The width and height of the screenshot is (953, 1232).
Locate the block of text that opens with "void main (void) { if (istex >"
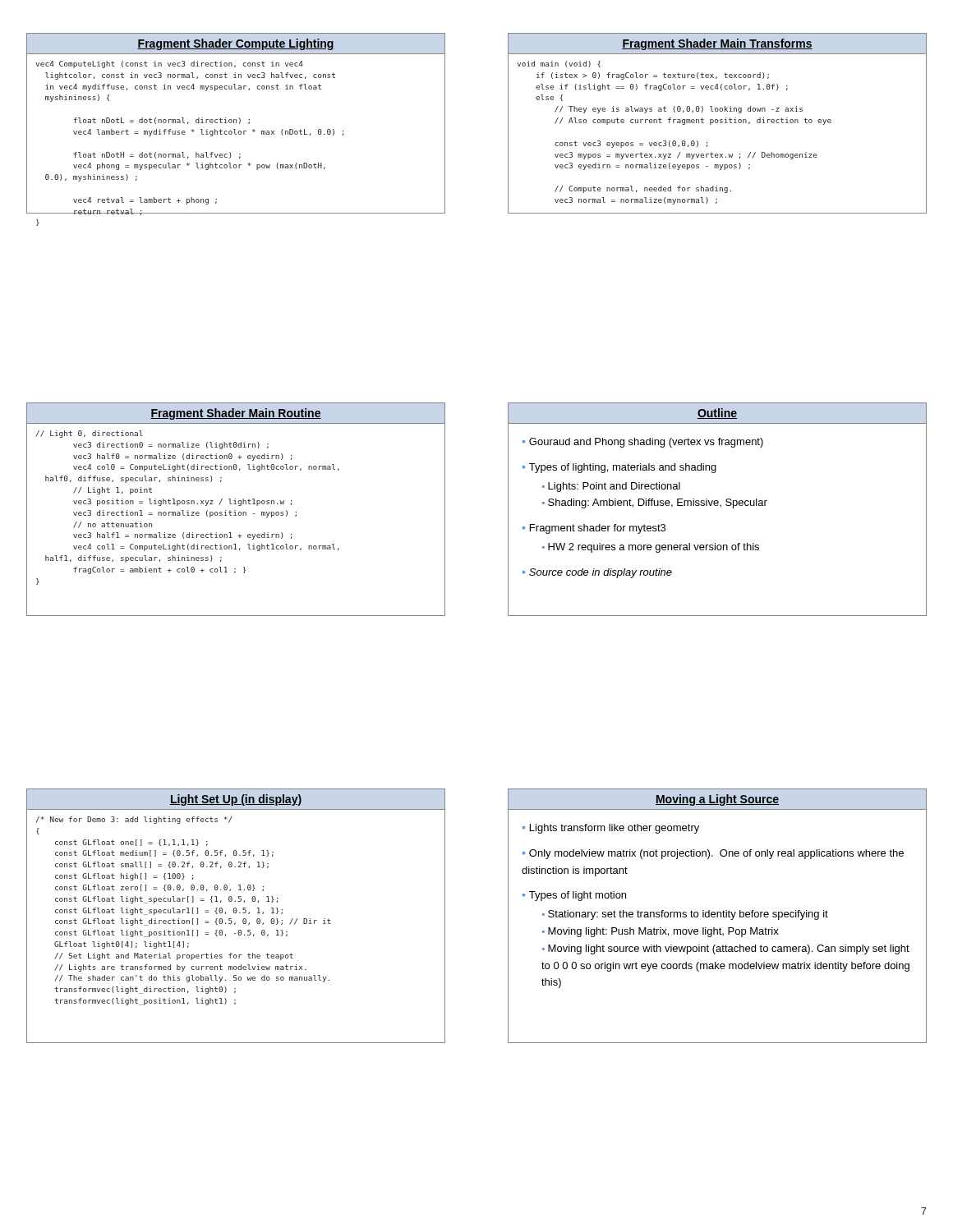pyautogui.click(x=674, y=132)
